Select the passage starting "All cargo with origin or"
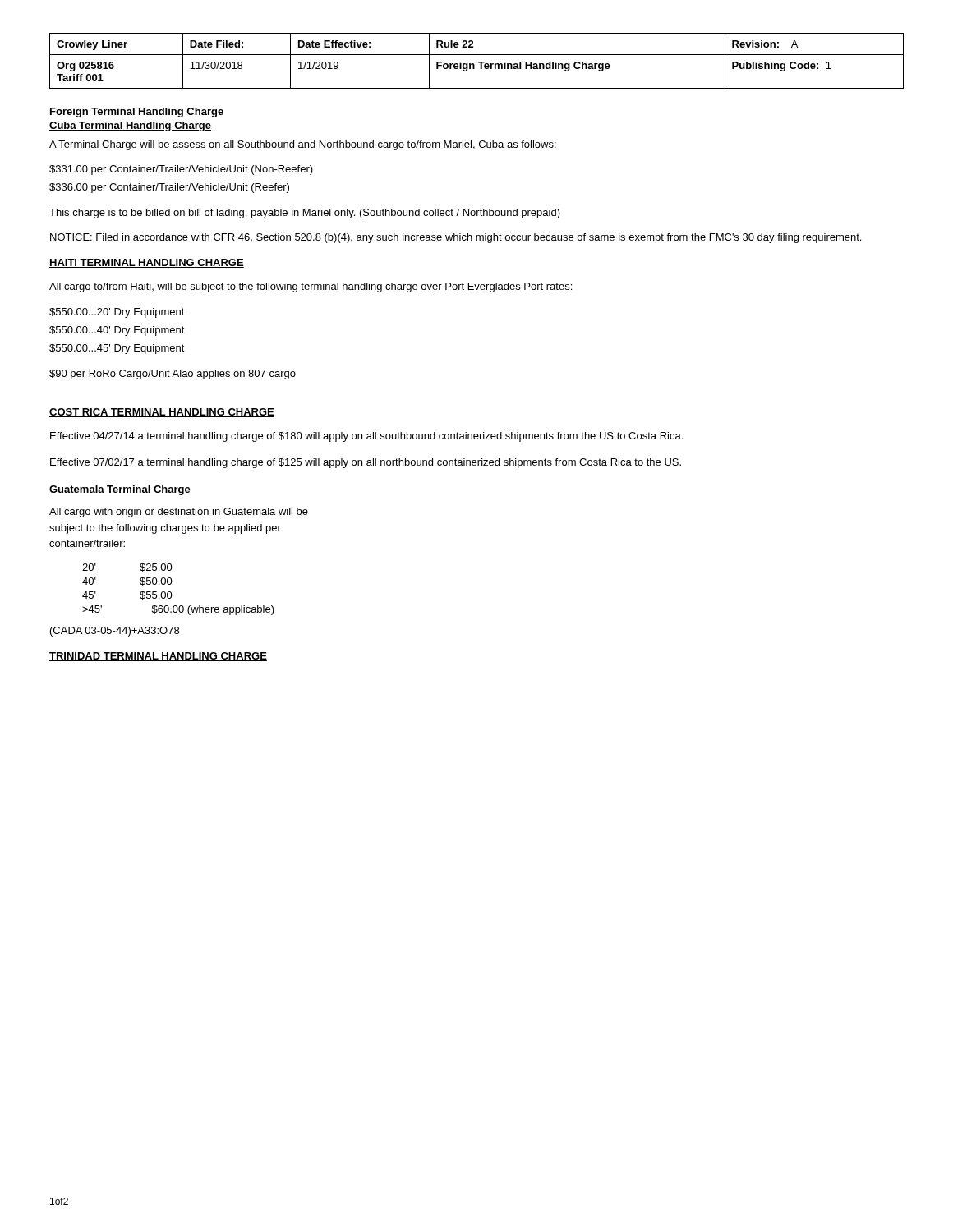 click(179, 528)
